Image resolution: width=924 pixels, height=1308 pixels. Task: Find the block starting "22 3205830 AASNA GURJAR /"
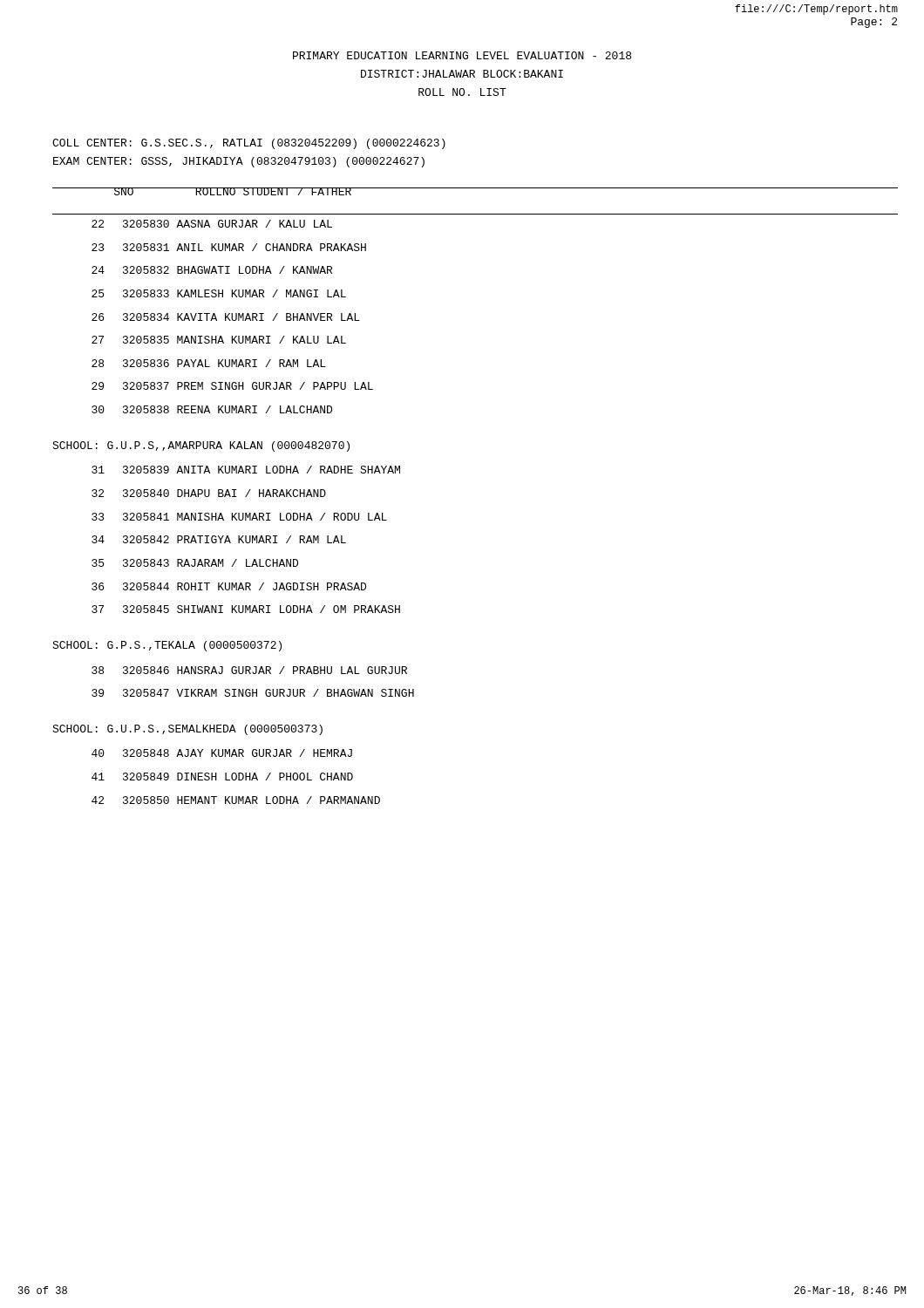[475, 225]
